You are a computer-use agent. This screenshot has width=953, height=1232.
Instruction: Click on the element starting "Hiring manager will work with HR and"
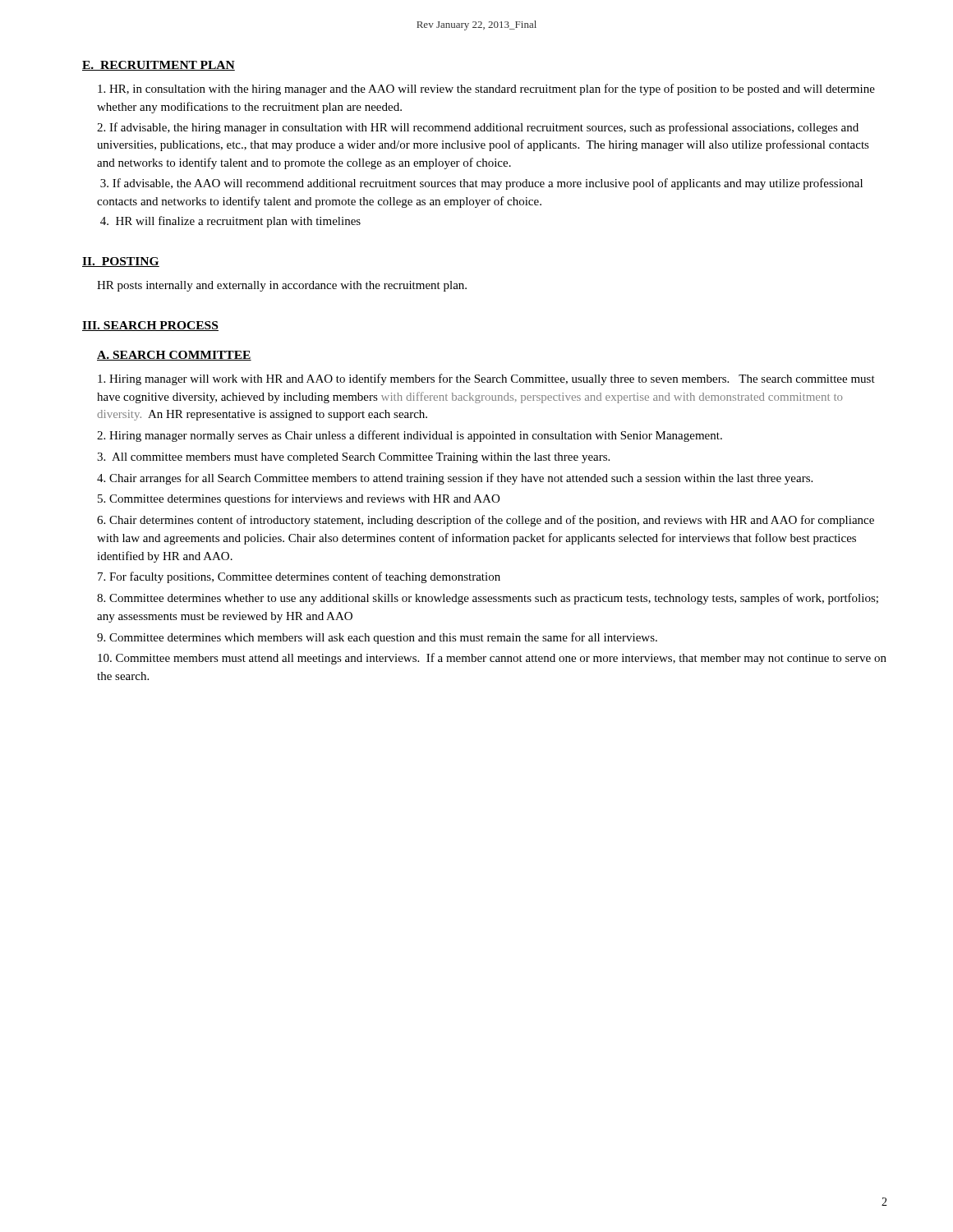coord(492,397)
